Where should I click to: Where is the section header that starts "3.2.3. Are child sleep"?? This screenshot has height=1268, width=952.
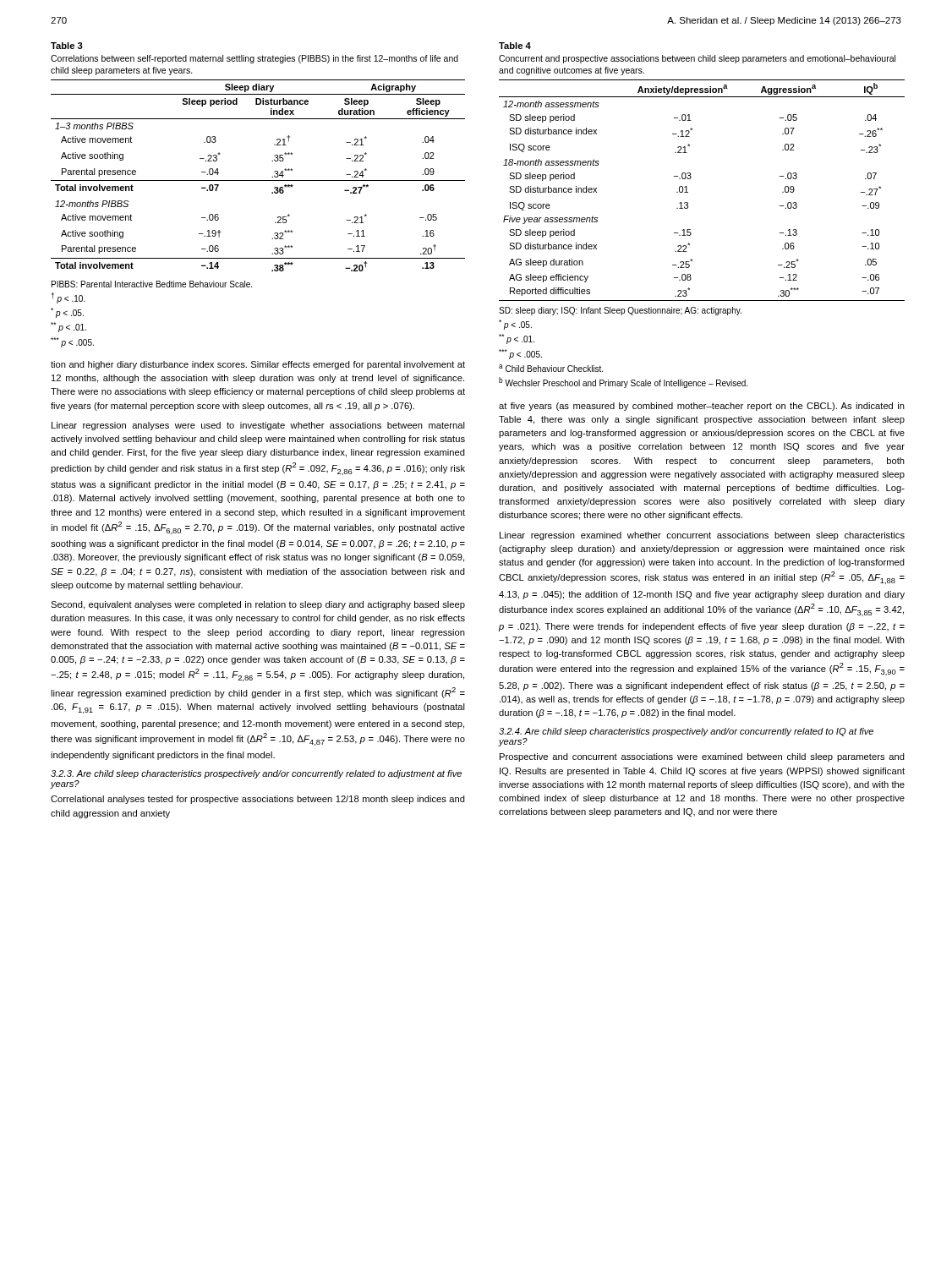256,779
